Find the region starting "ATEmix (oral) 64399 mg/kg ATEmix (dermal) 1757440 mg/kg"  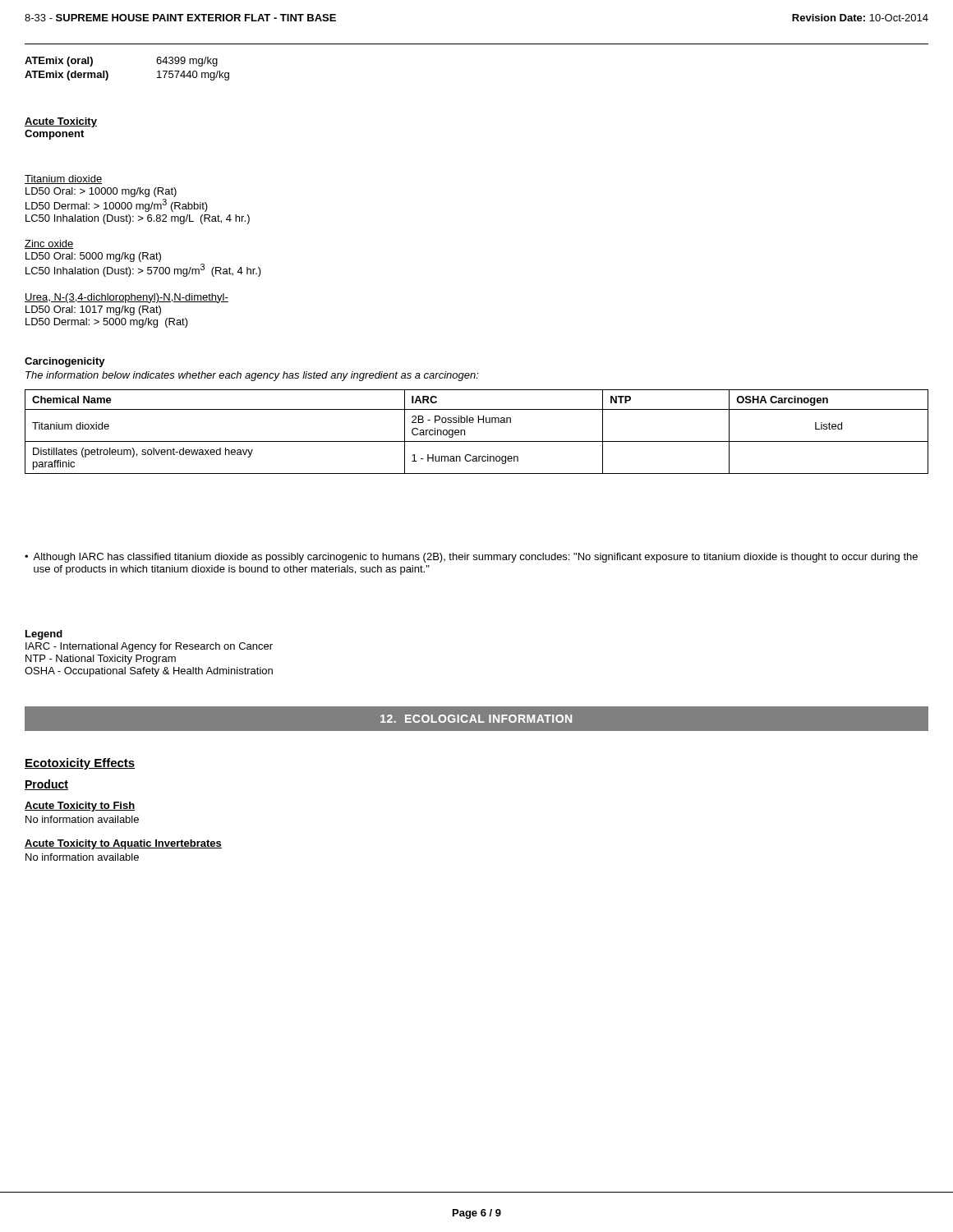coord(60,61)
